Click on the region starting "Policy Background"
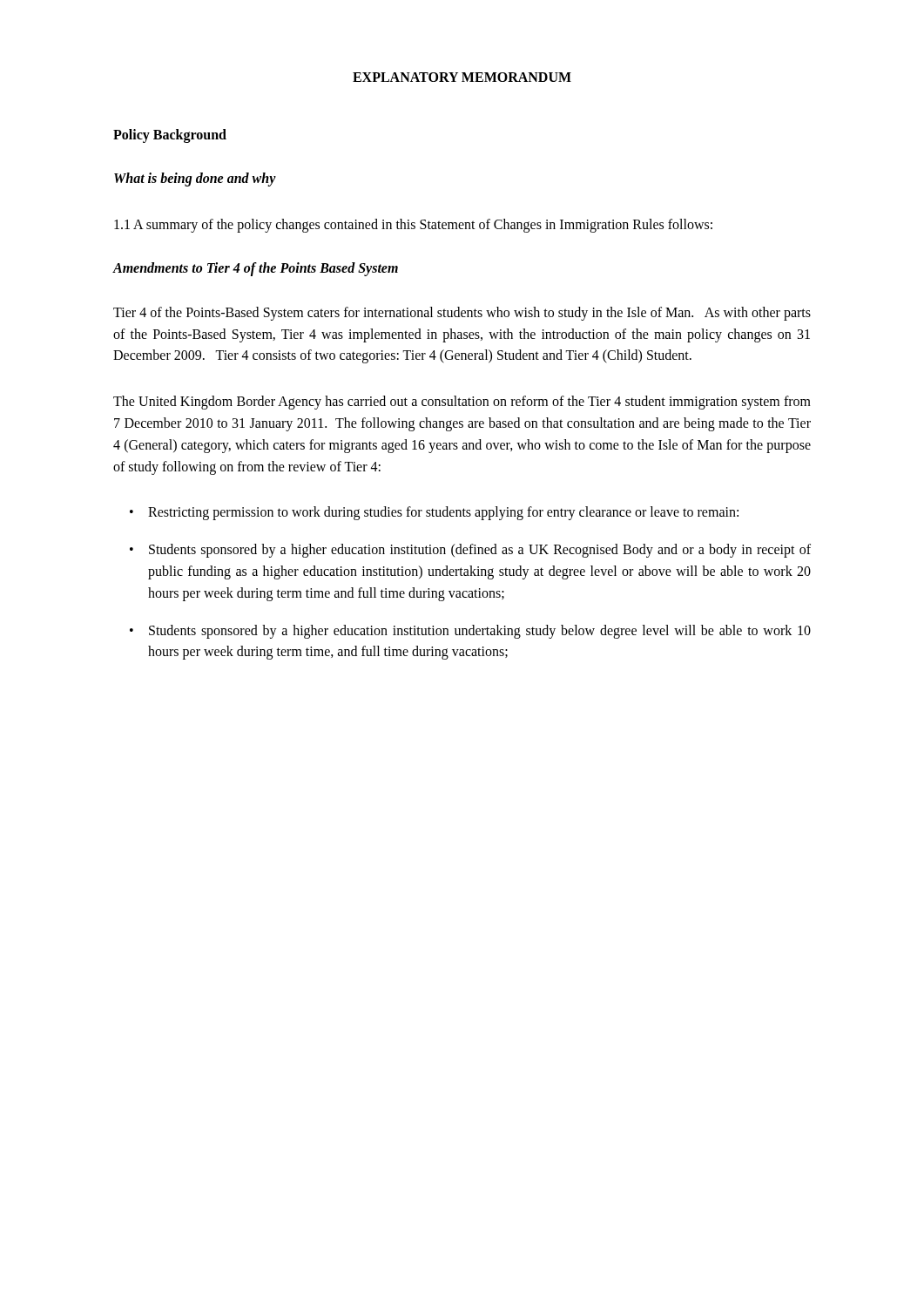924x1307 pixels. [170, 135]
